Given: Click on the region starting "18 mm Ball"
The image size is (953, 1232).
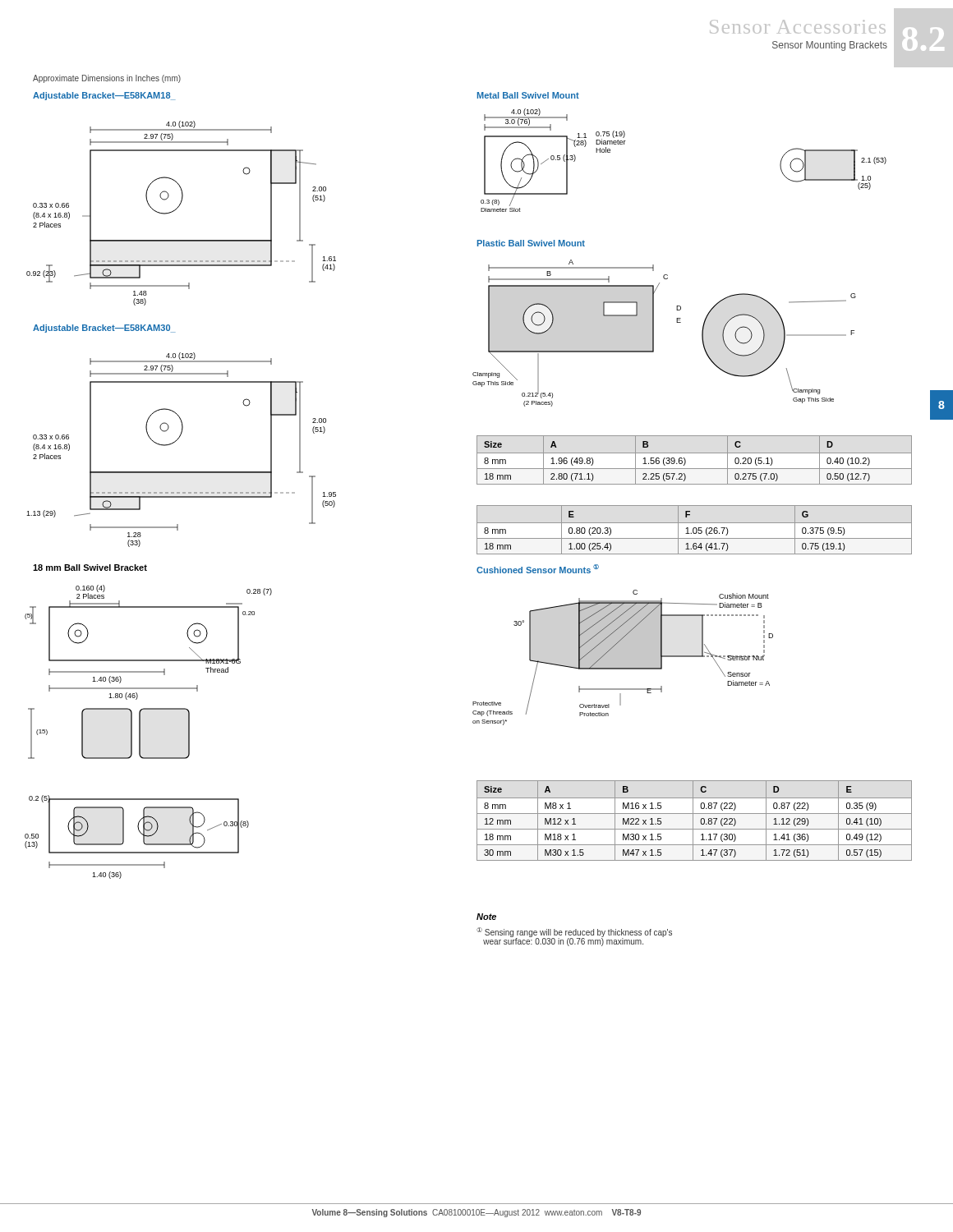Looking at the screenshot, I should 90,568.
